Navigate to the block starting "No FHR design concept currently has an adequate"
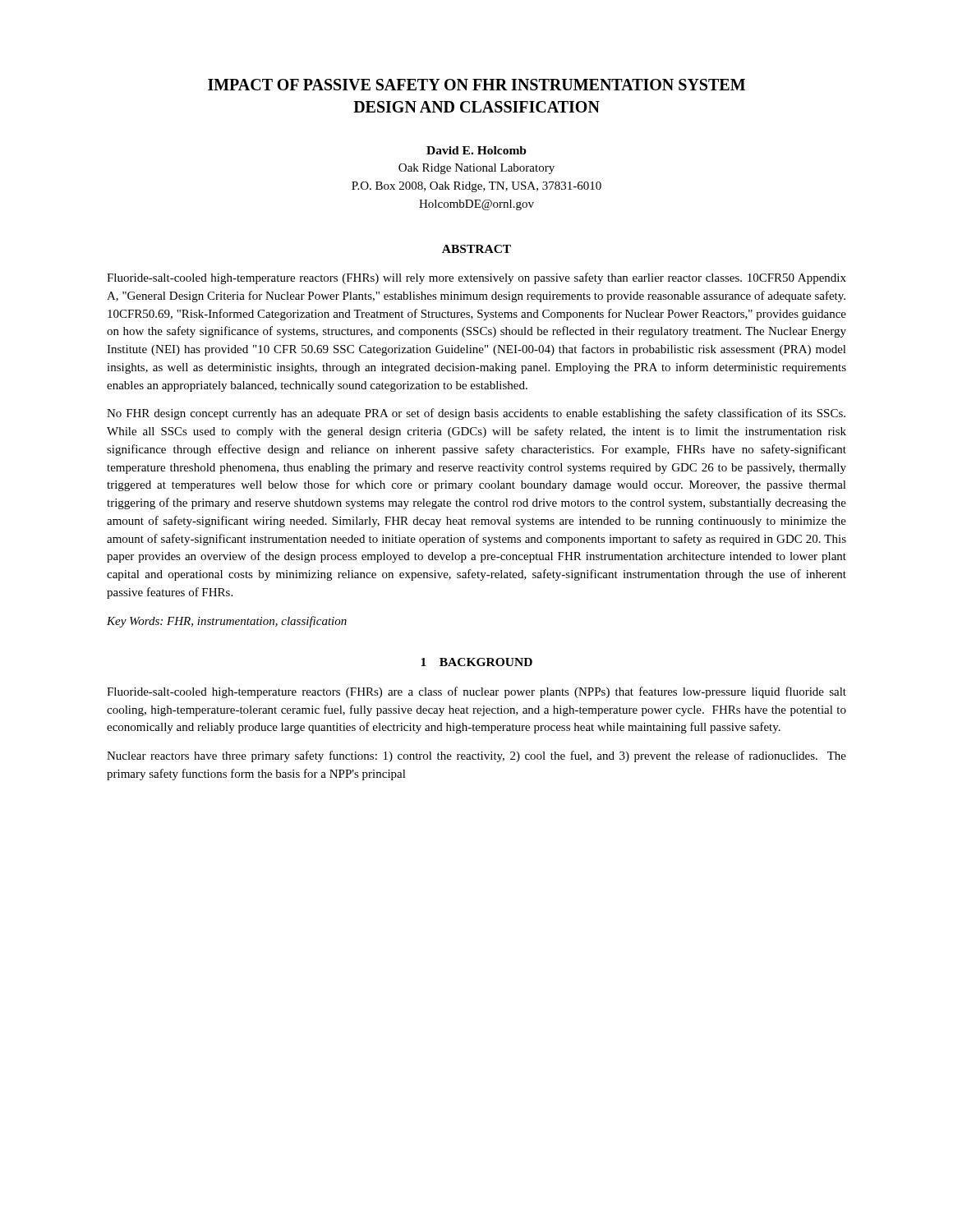Image resolution: width=953 pixels, height=1232 pixels. (x=476, y=503)
